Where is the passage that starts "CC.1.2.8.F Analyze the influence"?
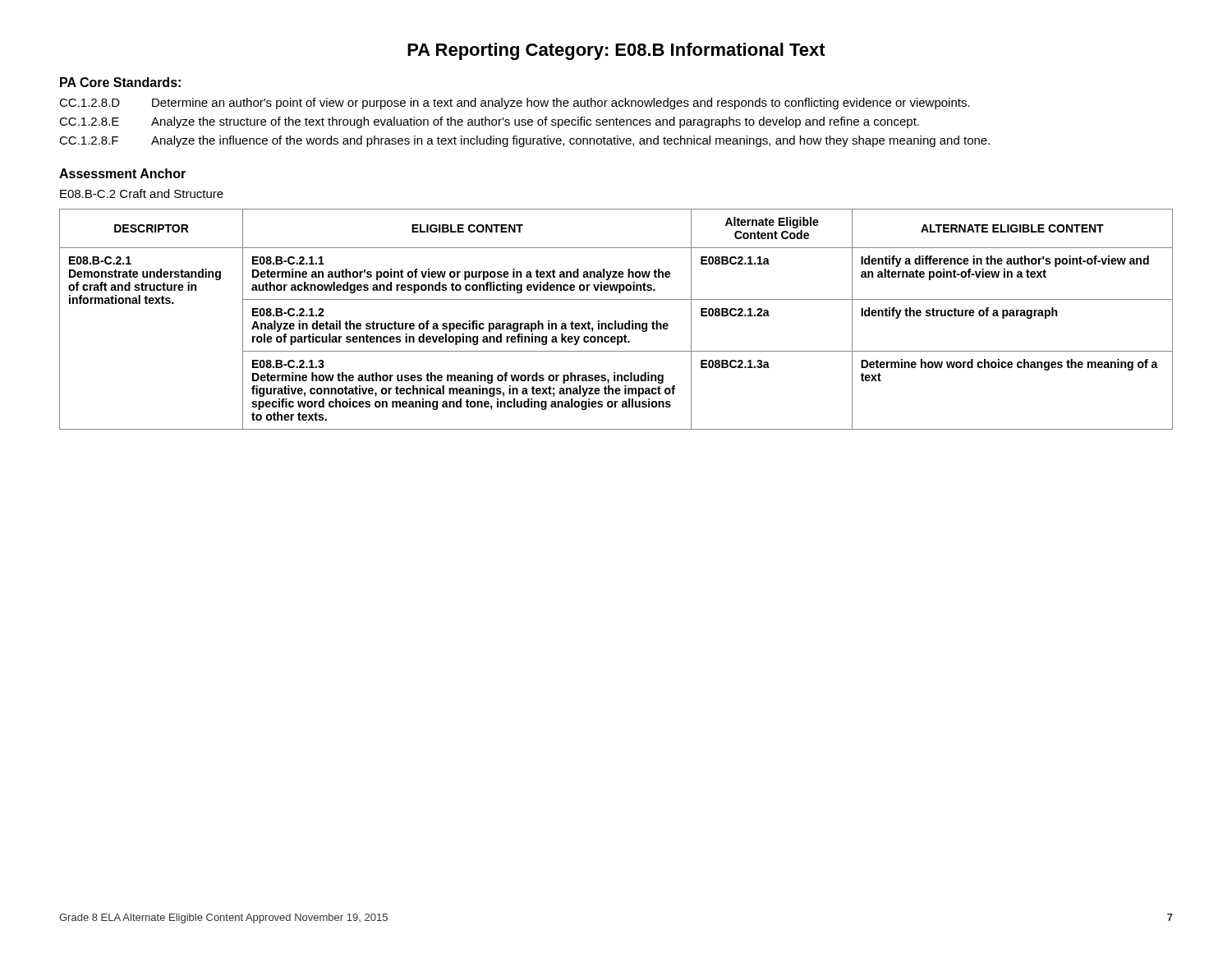Image resolution: width=1232 pixels, height=953 pixels. [616, 140]
